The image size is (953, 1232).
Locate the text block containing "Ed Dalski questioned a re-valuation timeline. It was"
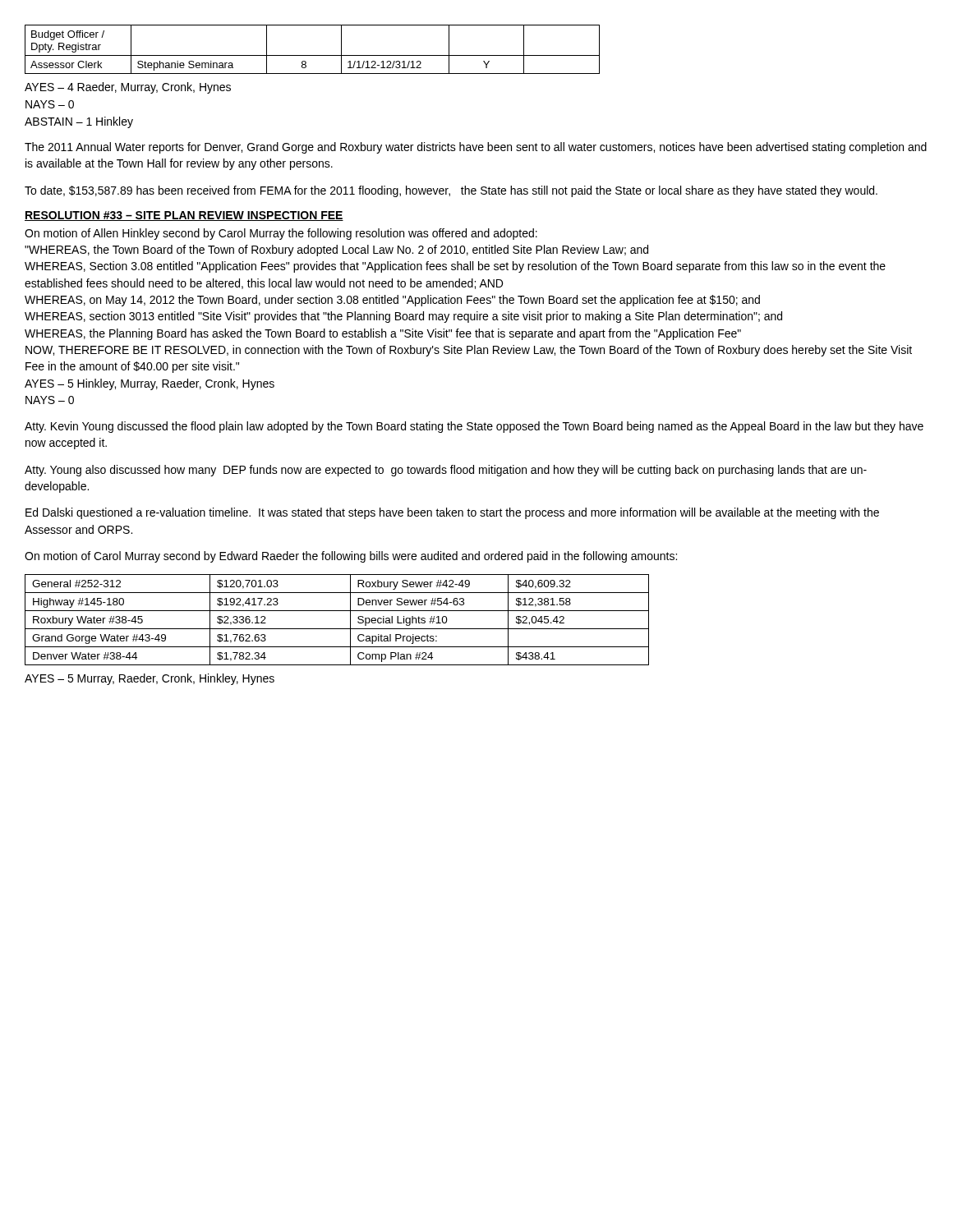[452, 521]
